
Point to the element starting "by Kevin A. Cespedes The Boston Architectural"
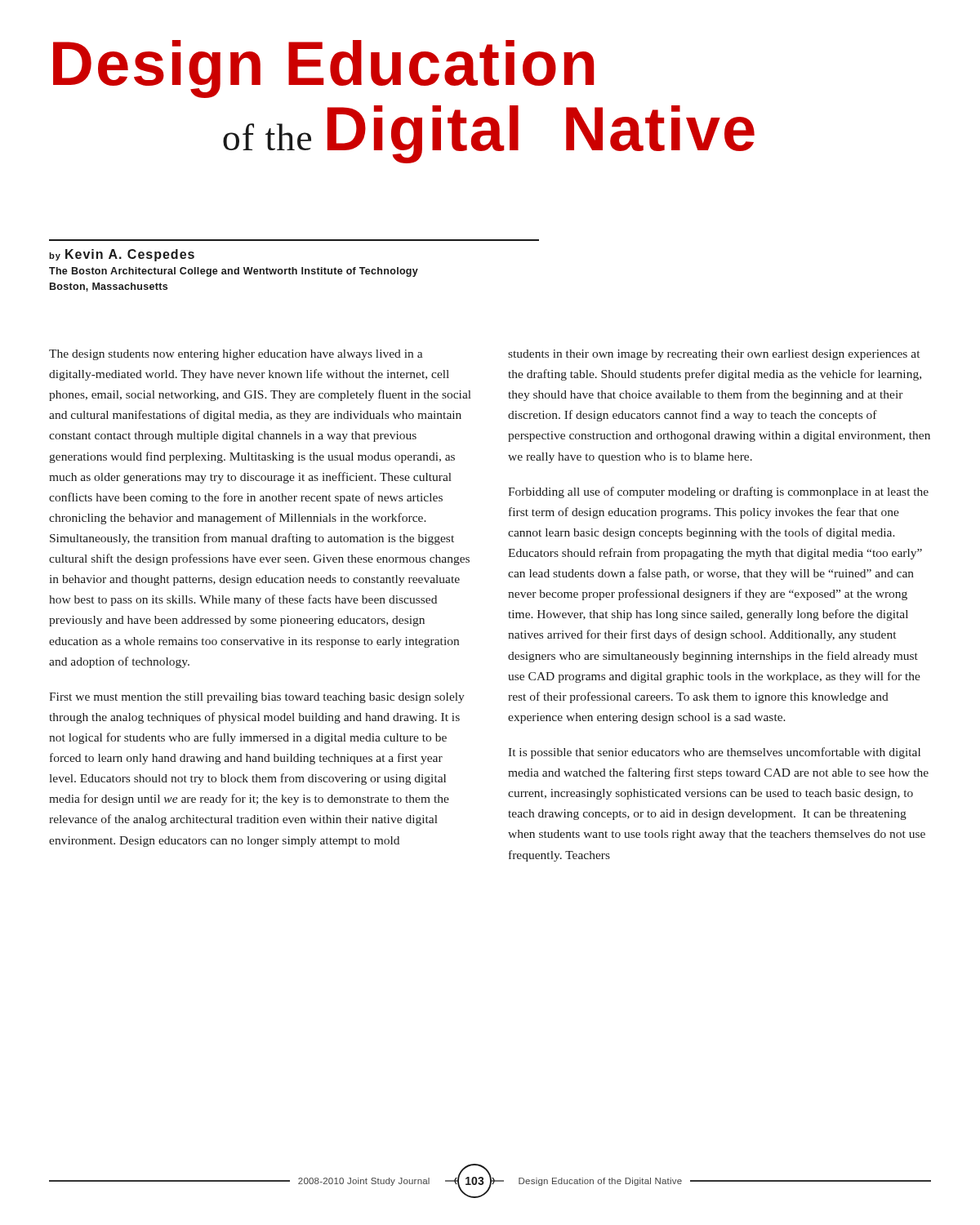pos(294,271)
